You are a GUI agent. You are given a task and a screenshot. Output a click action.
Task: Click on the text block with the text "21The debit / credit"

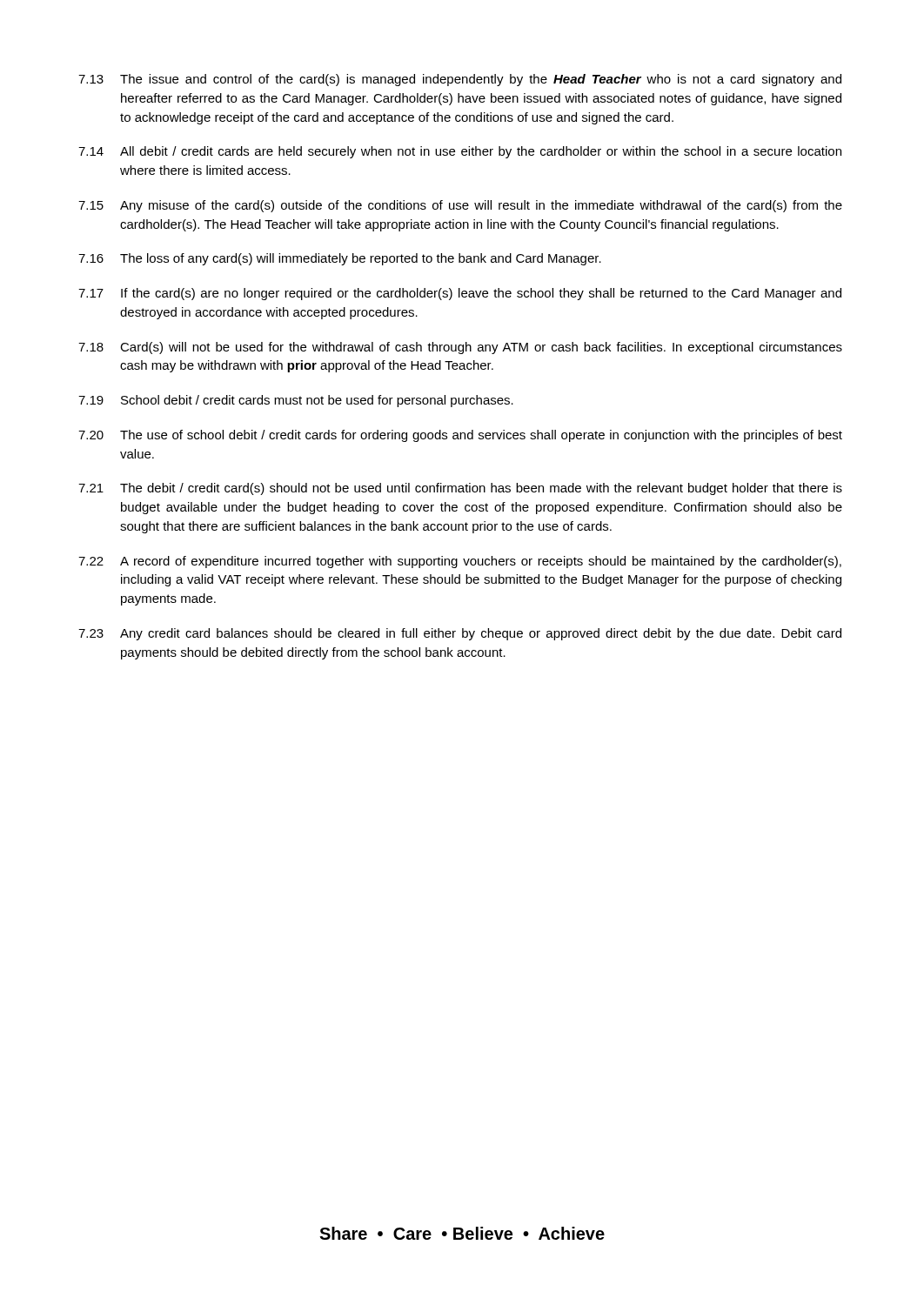coord(460,507)
